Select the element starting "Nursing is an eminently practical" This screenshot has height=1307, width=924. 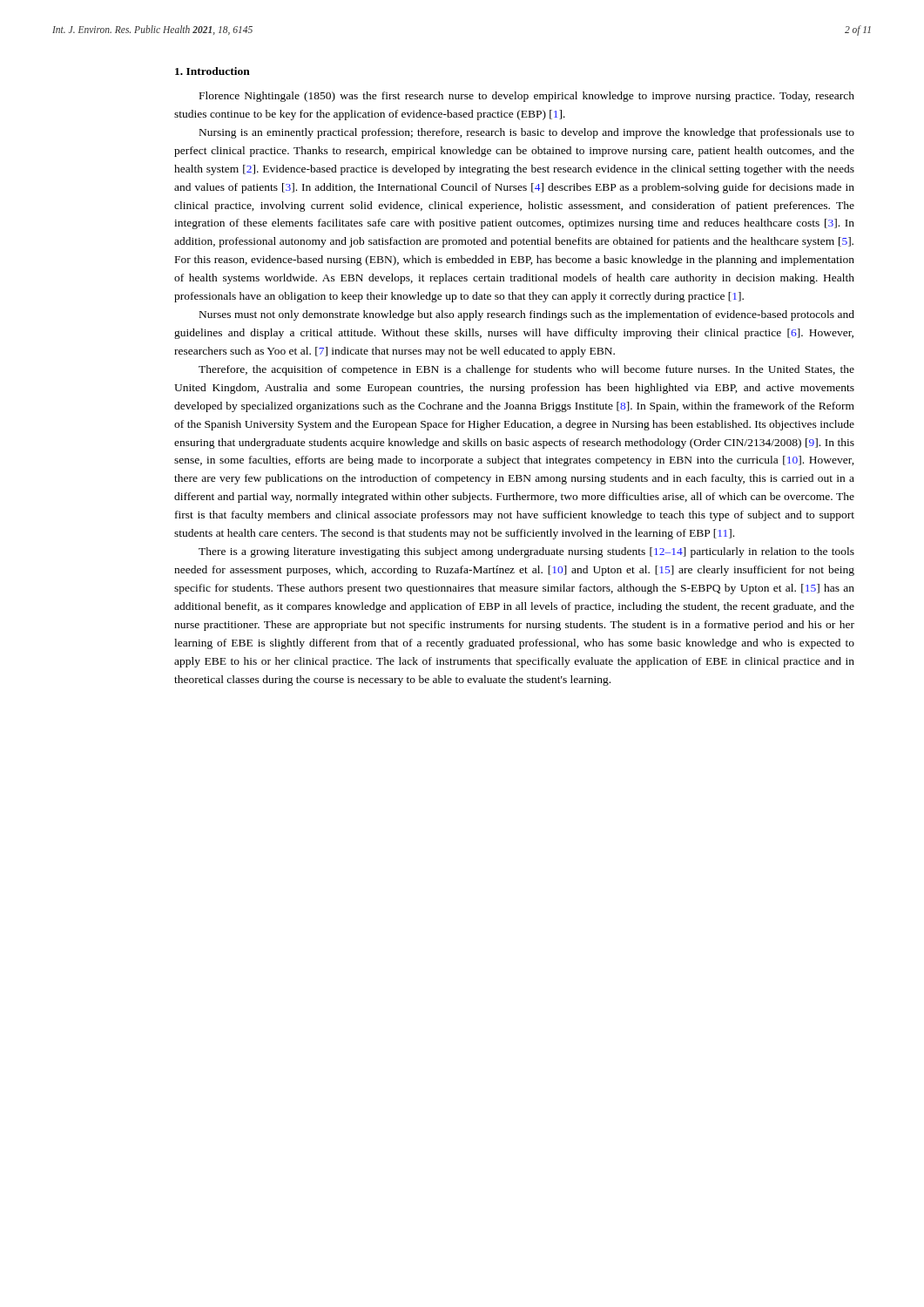(514, 214)
